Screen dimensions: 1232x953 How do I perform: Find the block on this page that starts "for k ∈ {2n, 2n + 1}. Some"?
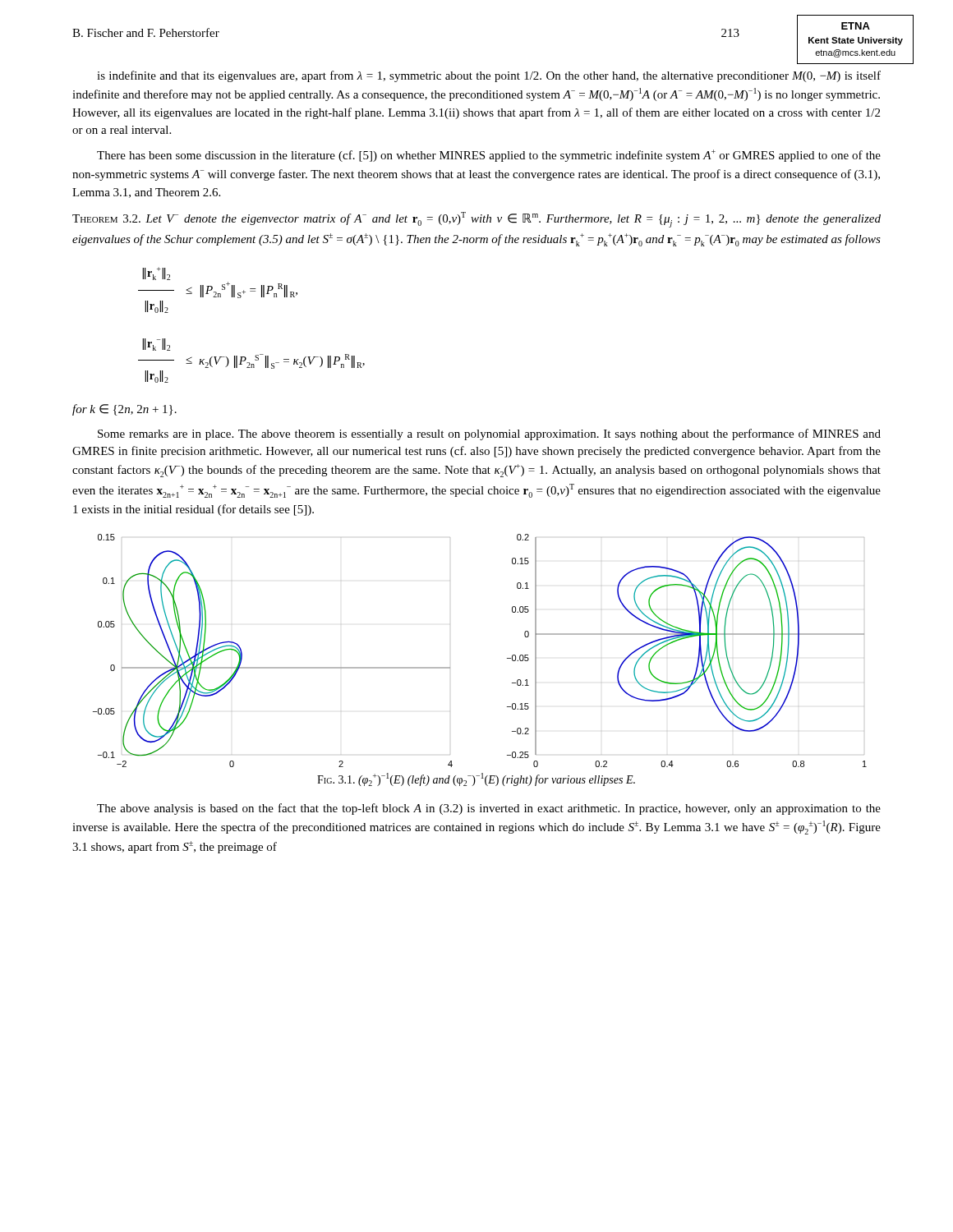click(x=476, y=460)
